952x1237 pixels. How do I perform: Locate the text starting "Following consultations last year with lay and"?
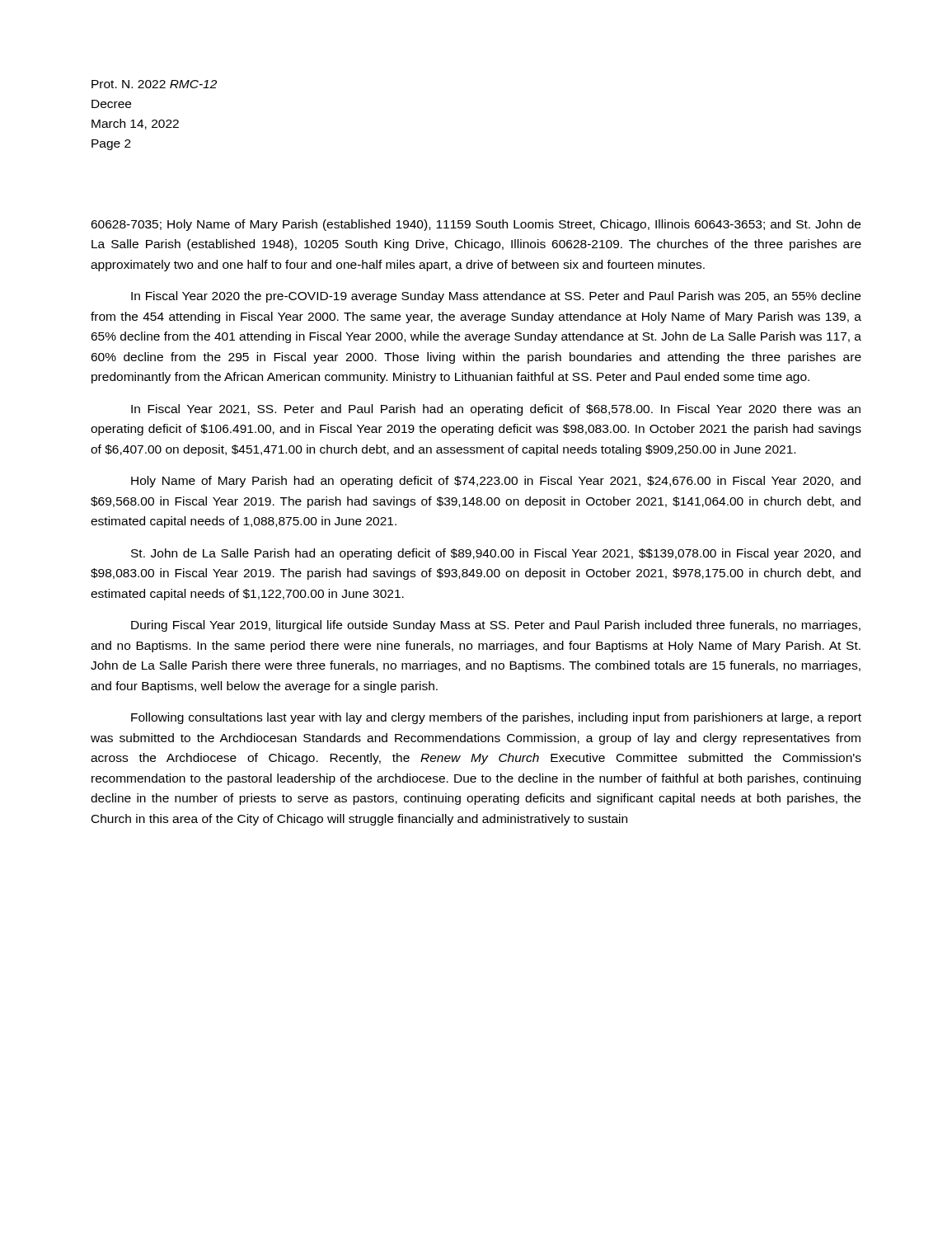point(476,768)
